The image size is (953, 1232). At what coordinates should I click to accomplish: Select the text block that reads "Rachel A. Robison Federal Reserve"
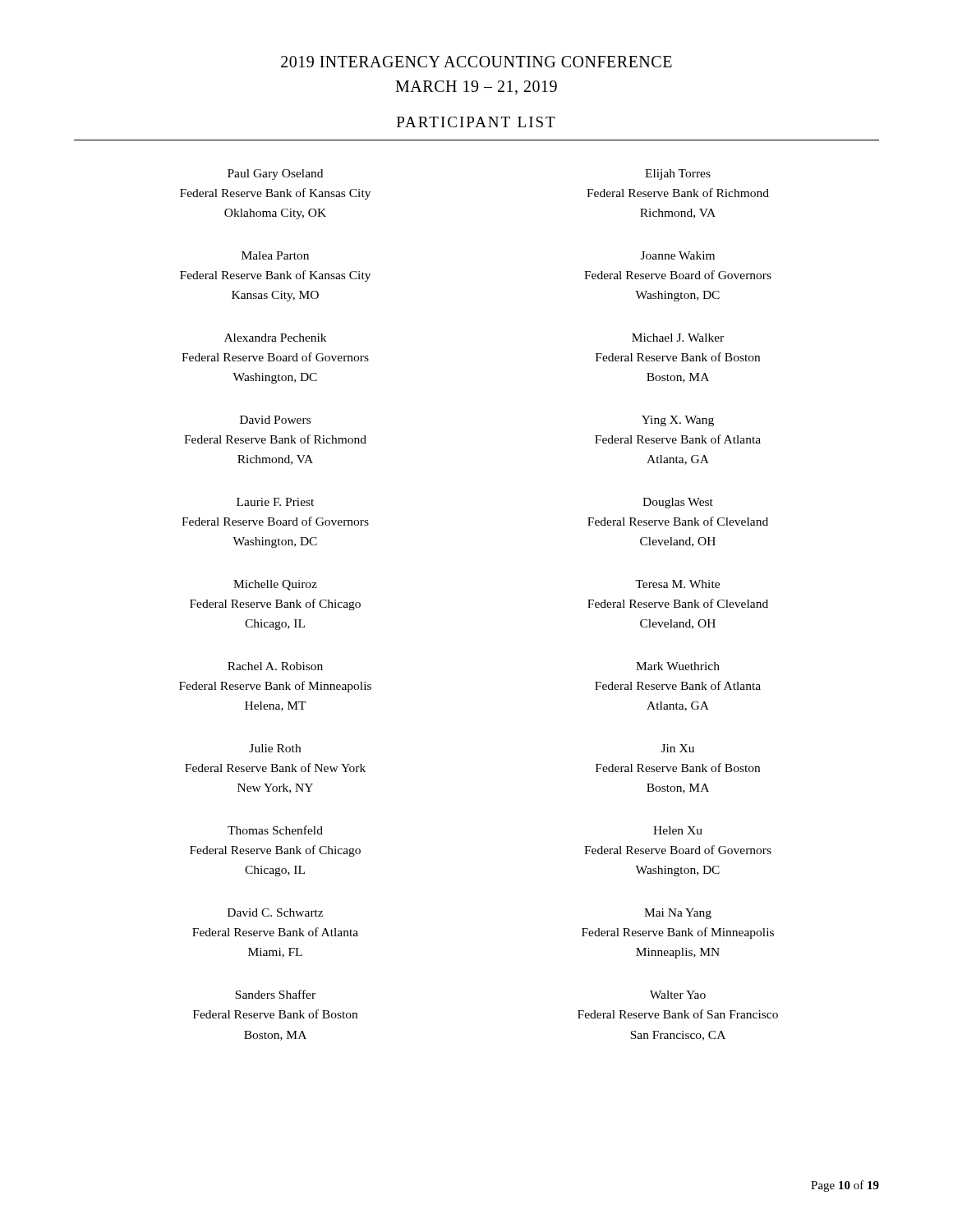275,686
